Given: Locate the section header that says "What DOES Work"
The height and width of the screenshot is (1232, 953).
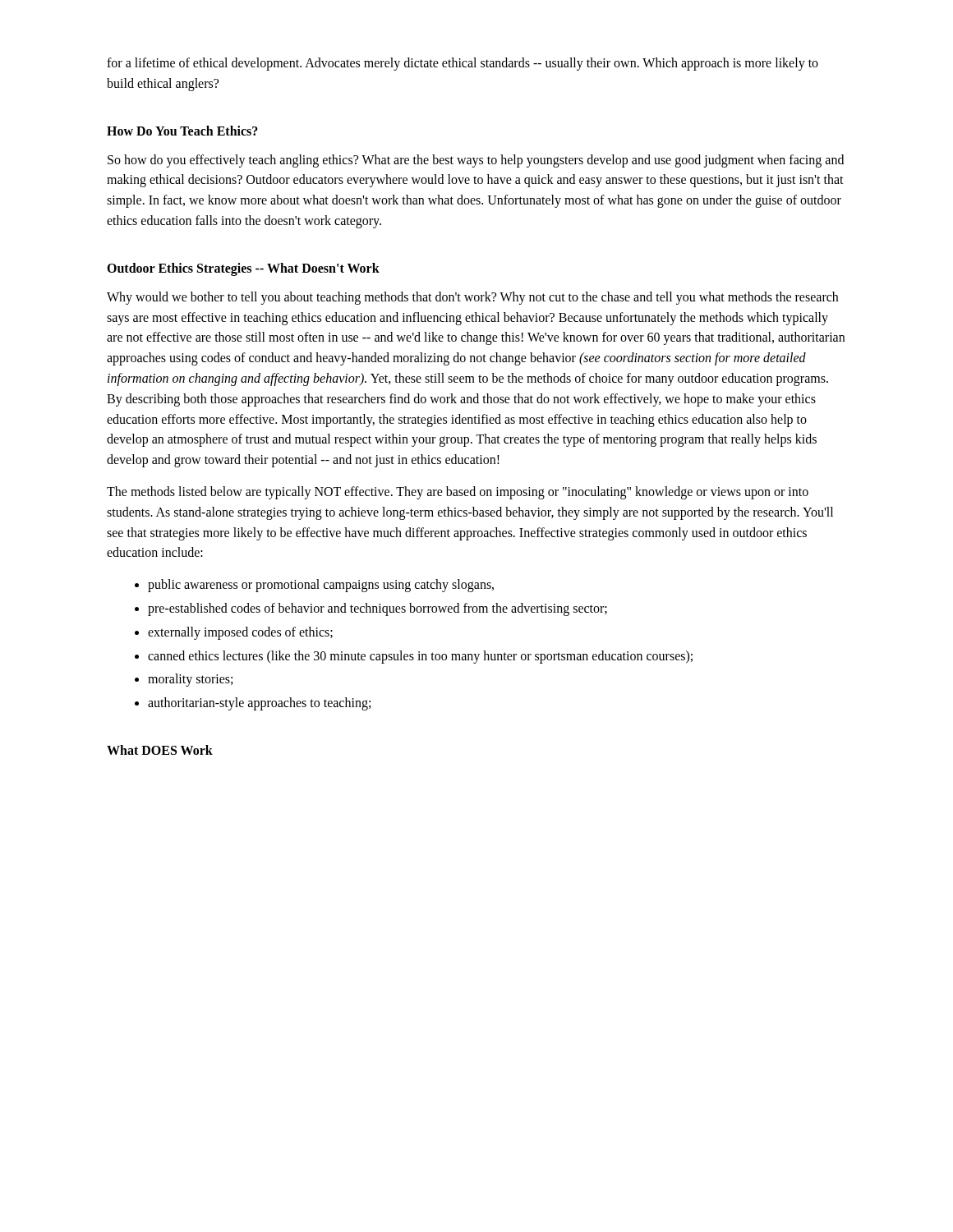Looking at the screenshot, I should click(160, 750).
